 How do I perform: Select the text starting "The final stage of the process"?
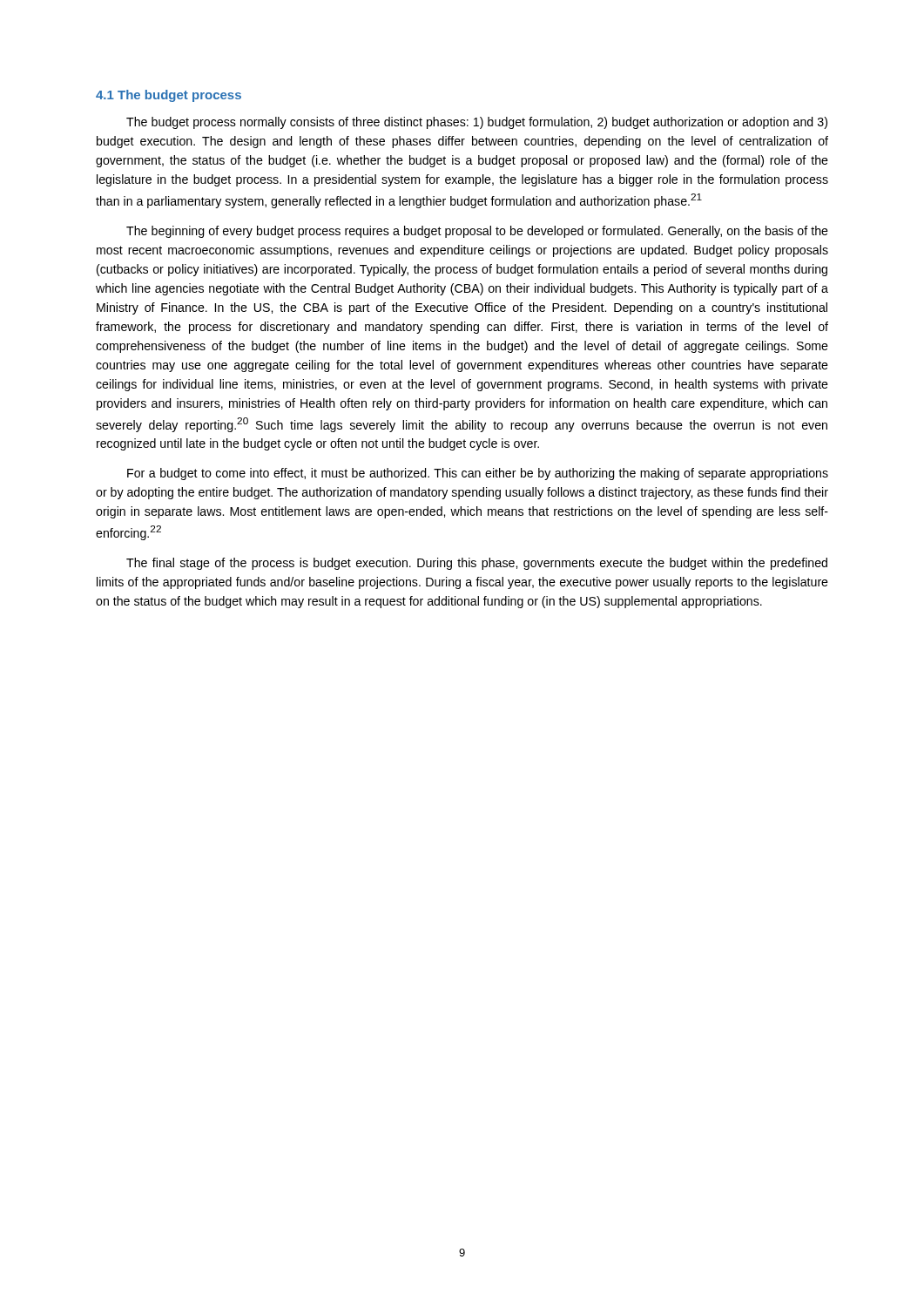[462, 582]
